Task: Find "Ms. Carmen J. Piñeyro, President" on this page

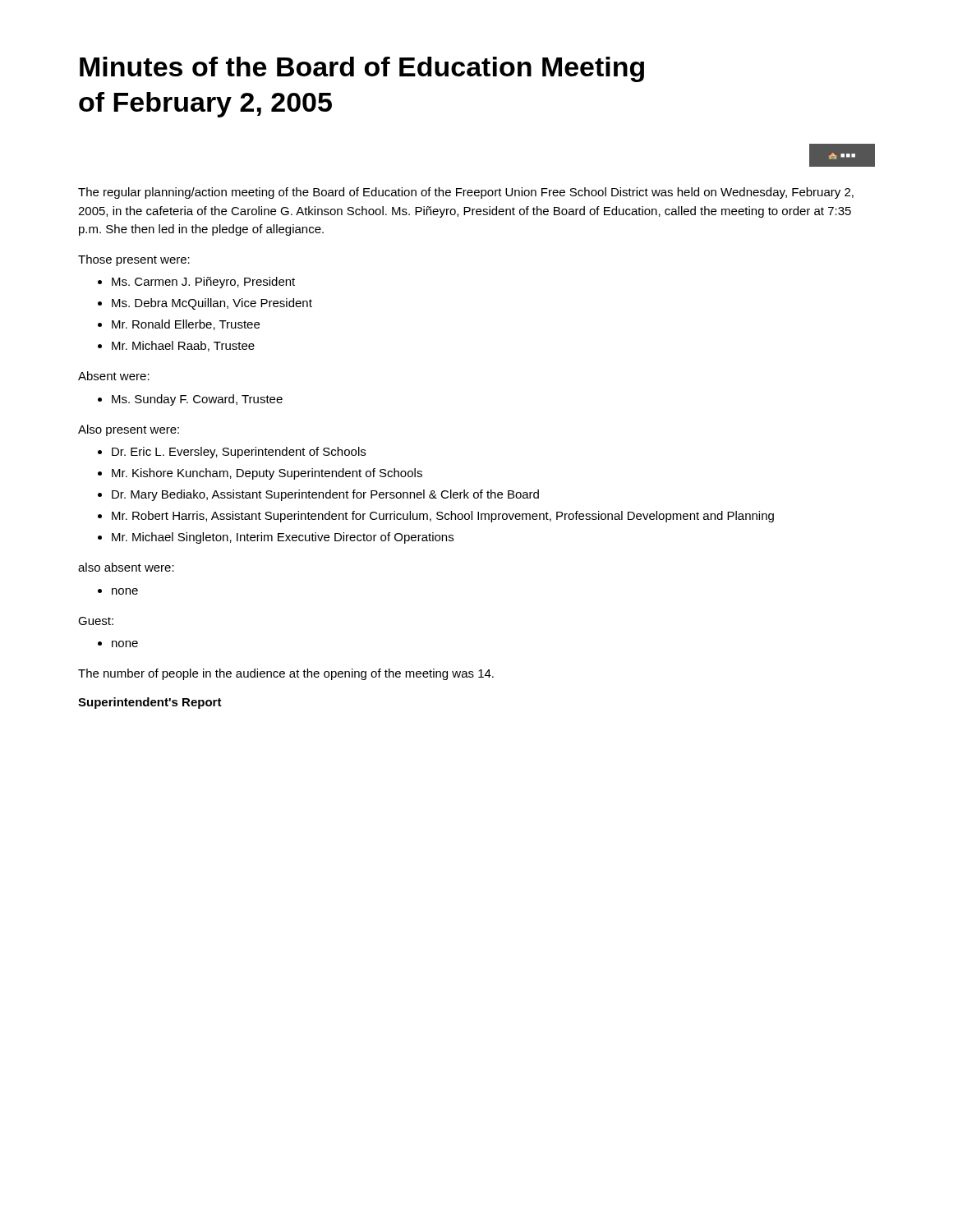Action: click(x=203, y=281)
